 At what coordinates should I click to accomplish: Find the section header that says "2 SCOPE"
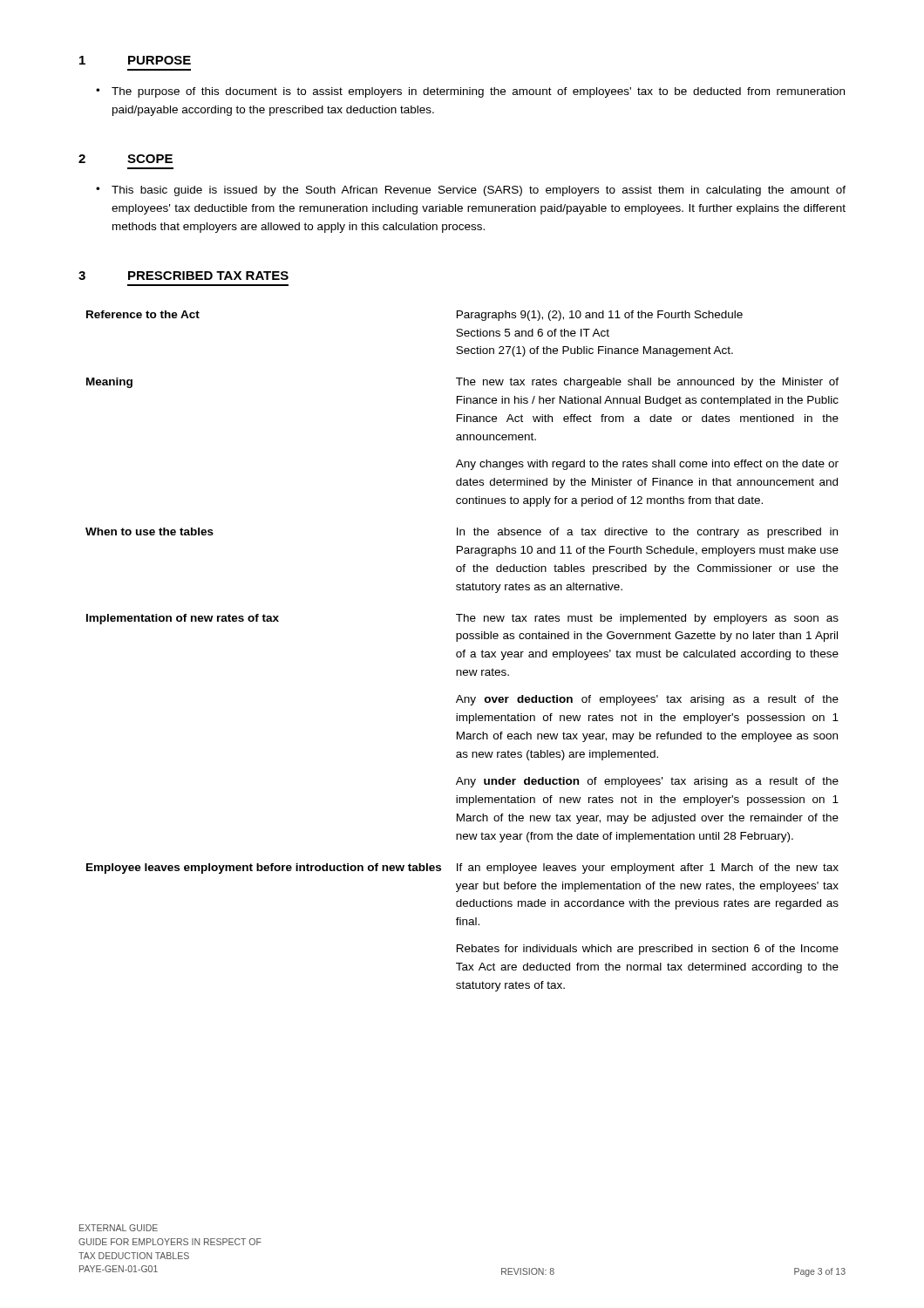click(x=126, y=160)
